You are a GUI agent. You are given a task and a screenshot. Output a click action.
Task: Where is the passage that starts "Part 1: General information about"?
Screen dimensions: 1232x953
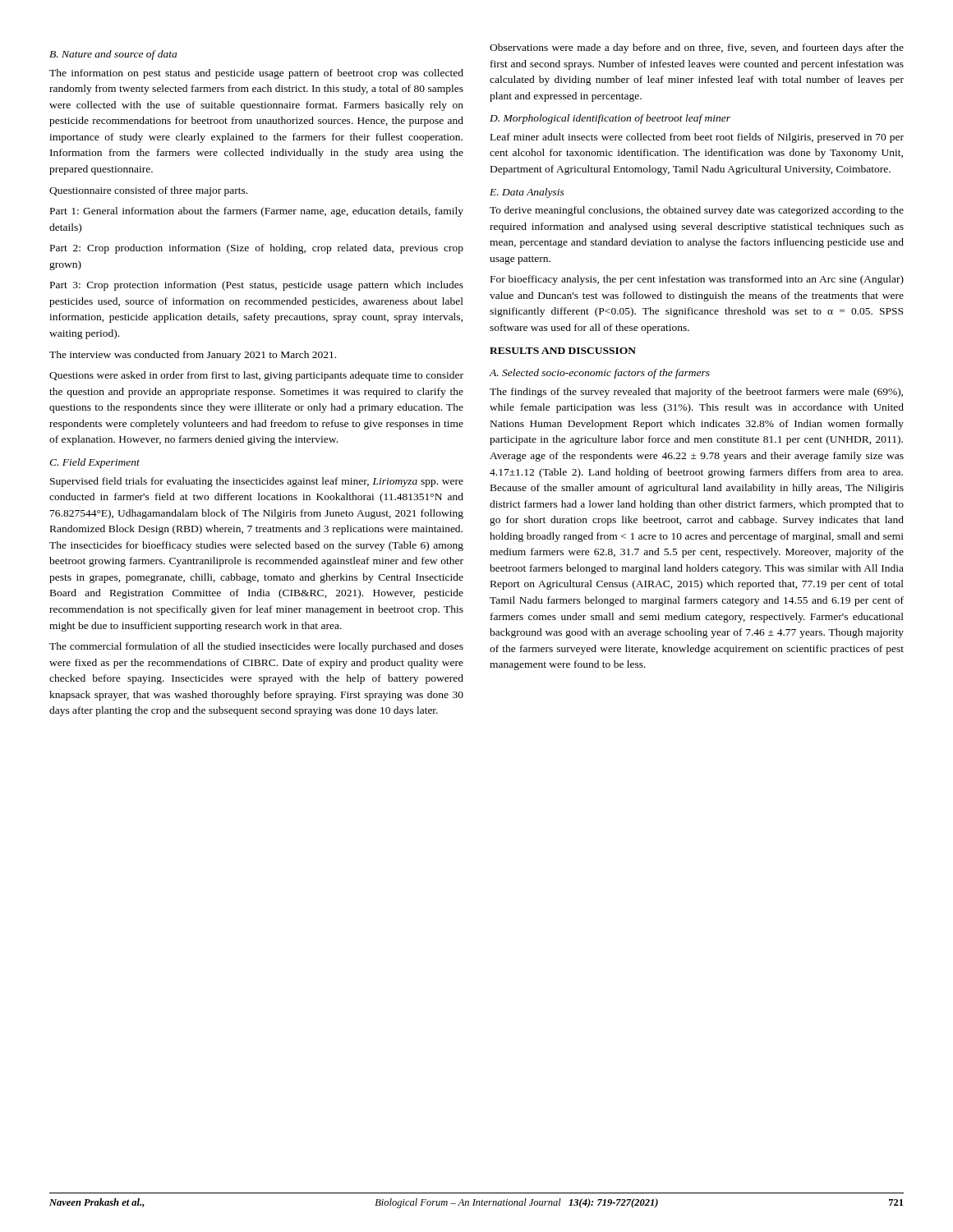256,219
